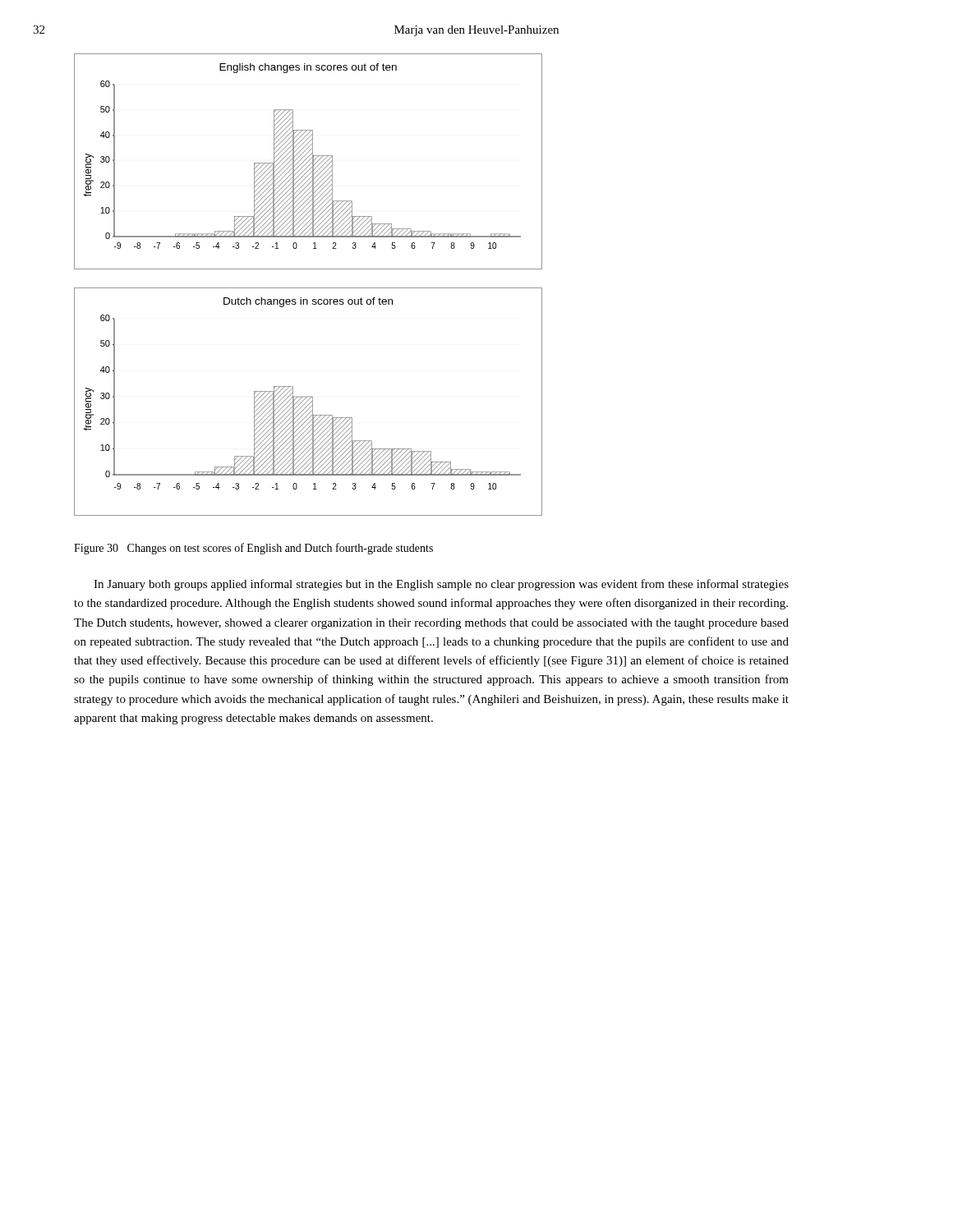Navigate to the text block starting "Figure 30 Changes on test scores"
Viewport: 953px width, 1232px height.
click(254, 548)
